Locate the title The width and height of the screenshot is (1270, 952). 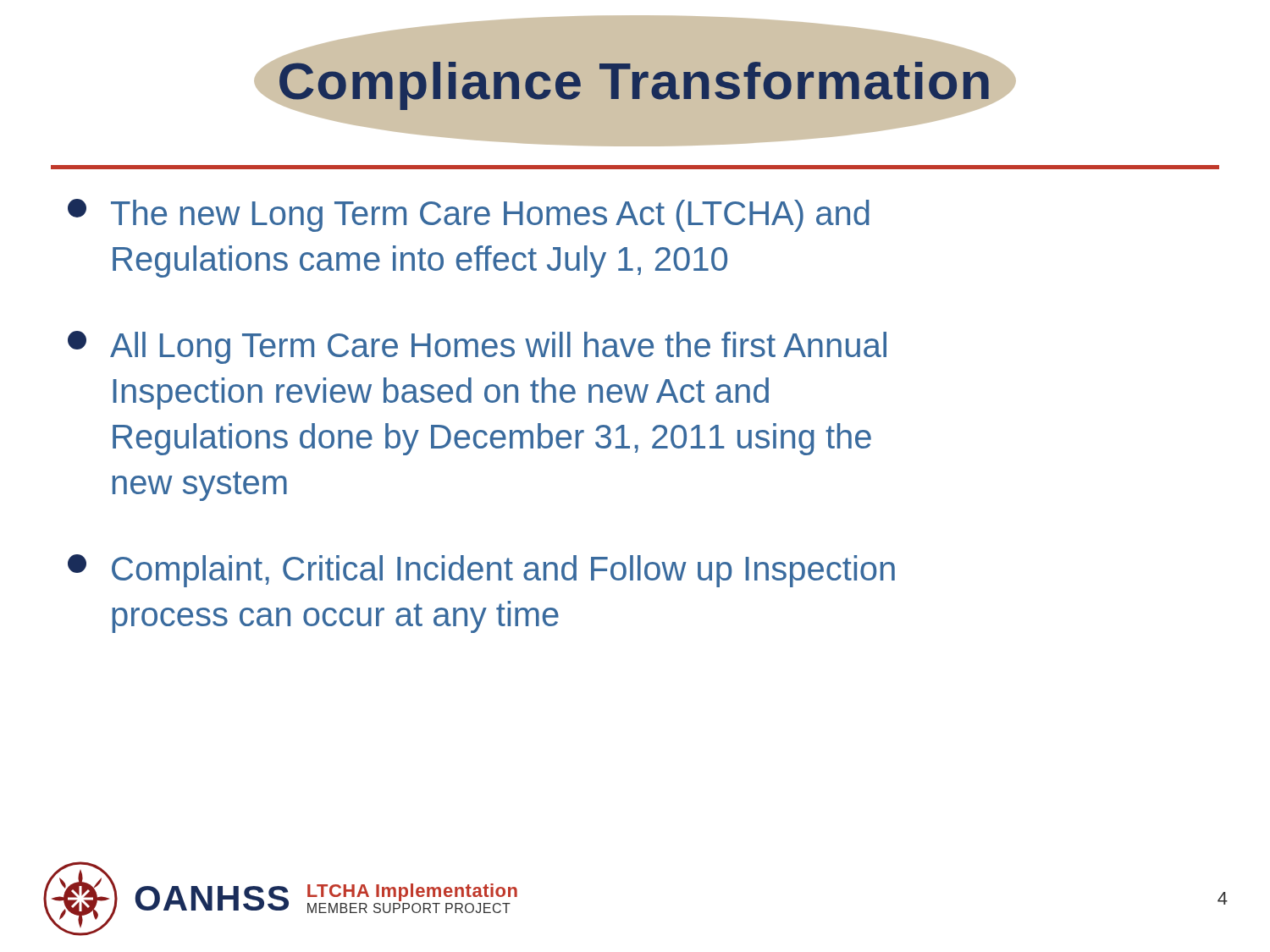[x=635, y=81]
